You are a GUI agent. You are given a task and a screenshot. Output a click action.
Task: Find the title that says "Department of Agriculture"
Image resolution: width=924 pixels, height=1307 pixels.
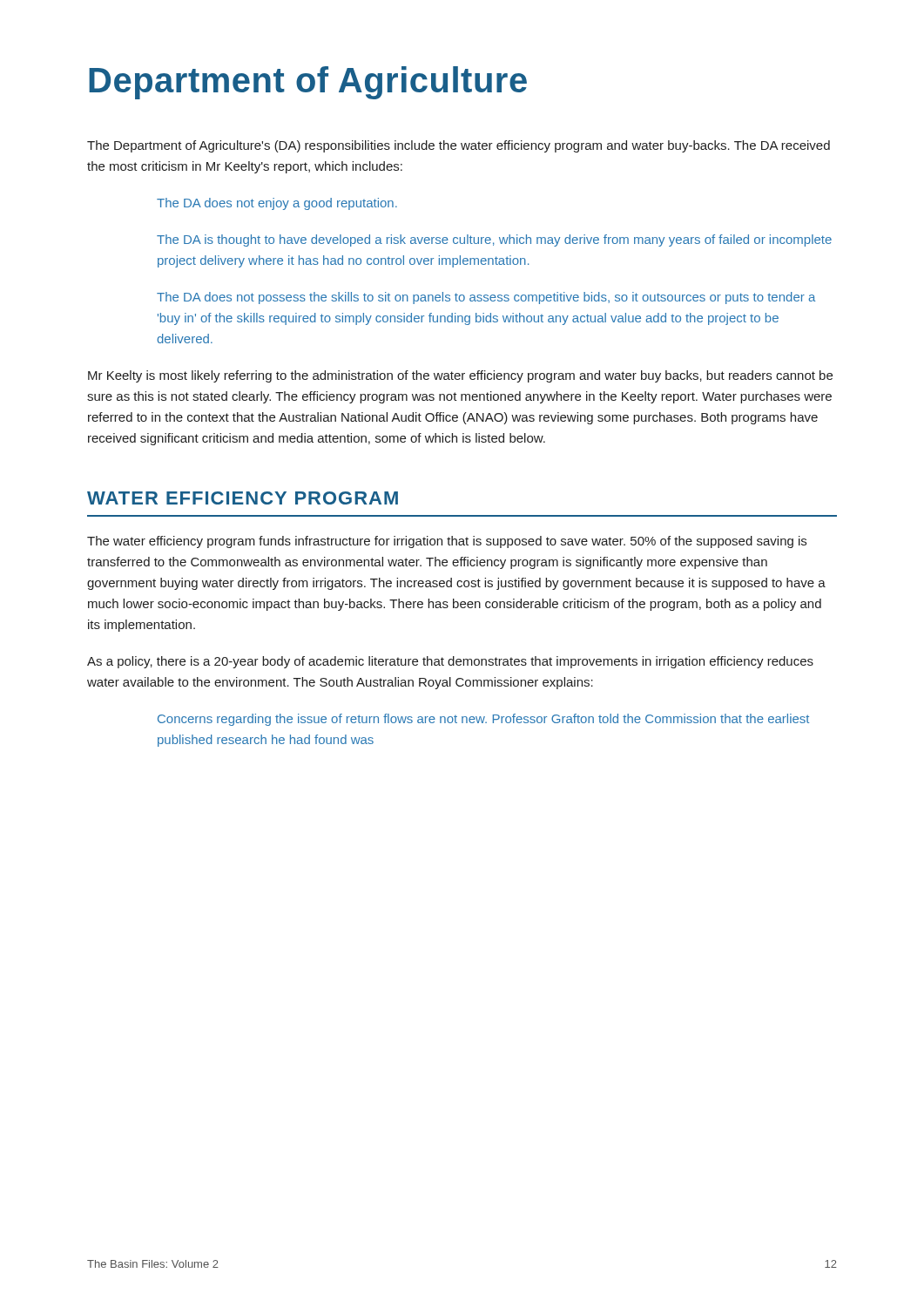coord(308,80)
